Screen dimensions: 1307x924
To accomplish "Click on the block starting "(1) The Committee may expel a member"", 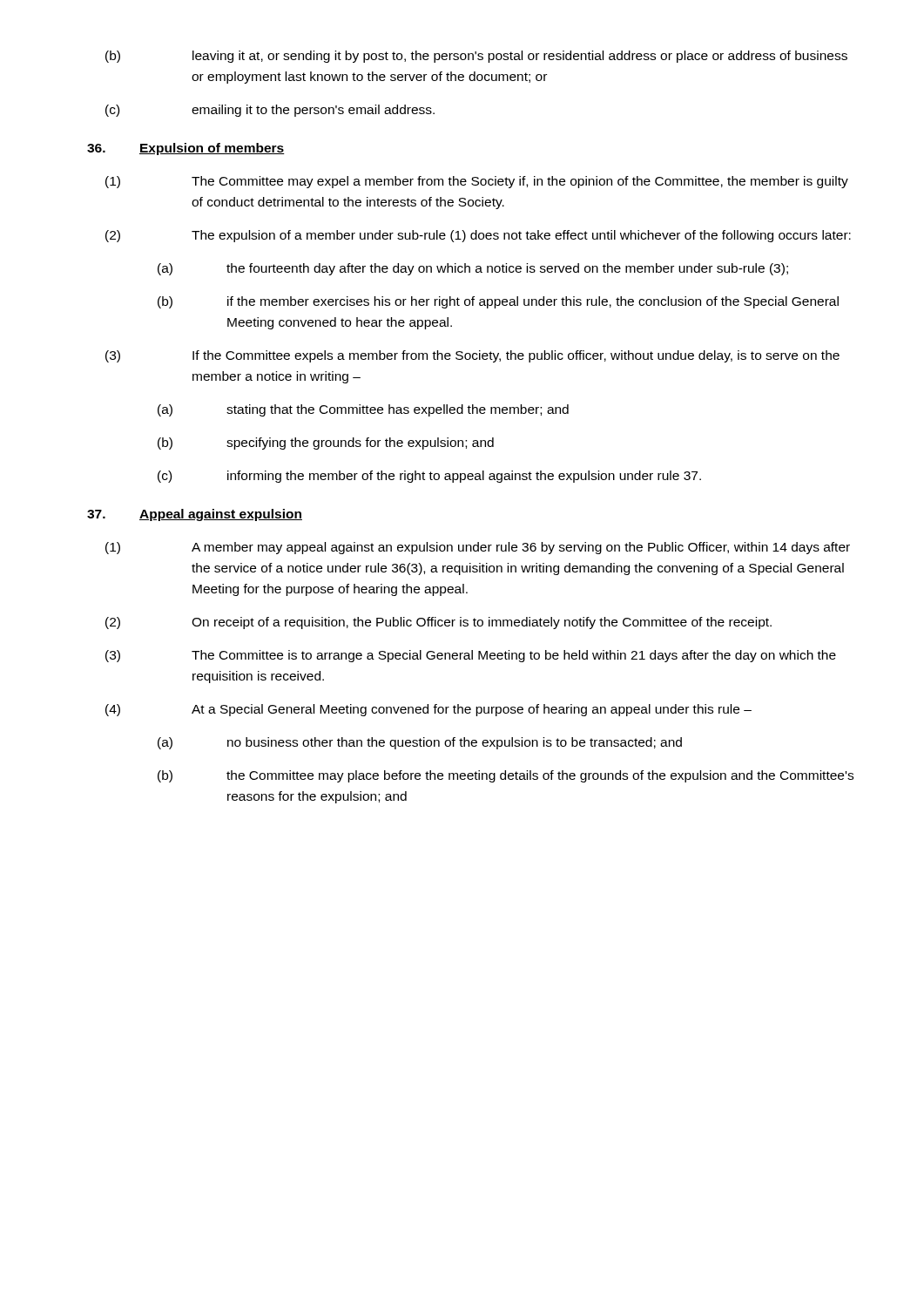I will click(x=471, y=192).
